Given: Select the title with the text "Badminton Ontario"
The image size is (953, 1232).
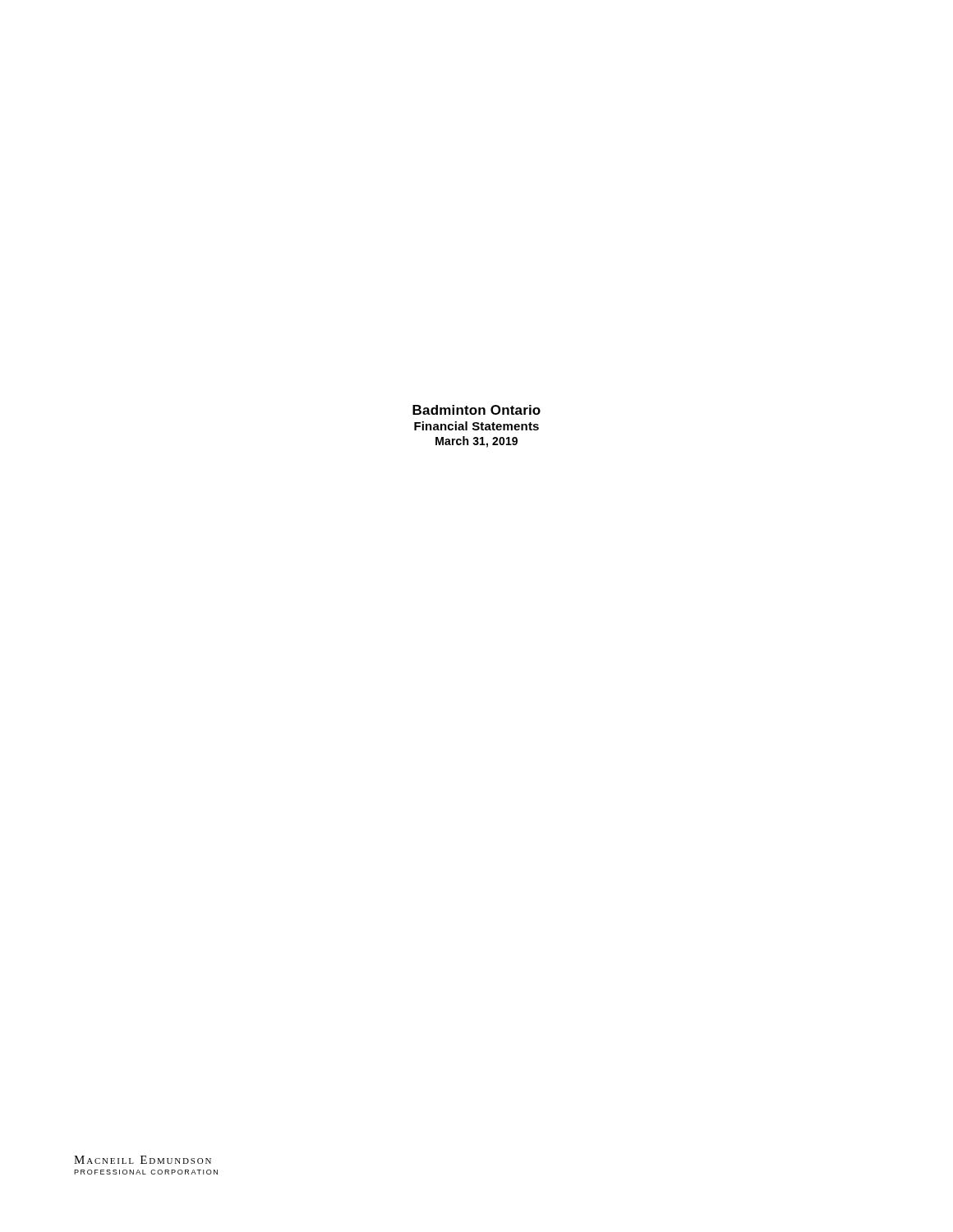Looking at the screenshot, I should pos(476,410).
